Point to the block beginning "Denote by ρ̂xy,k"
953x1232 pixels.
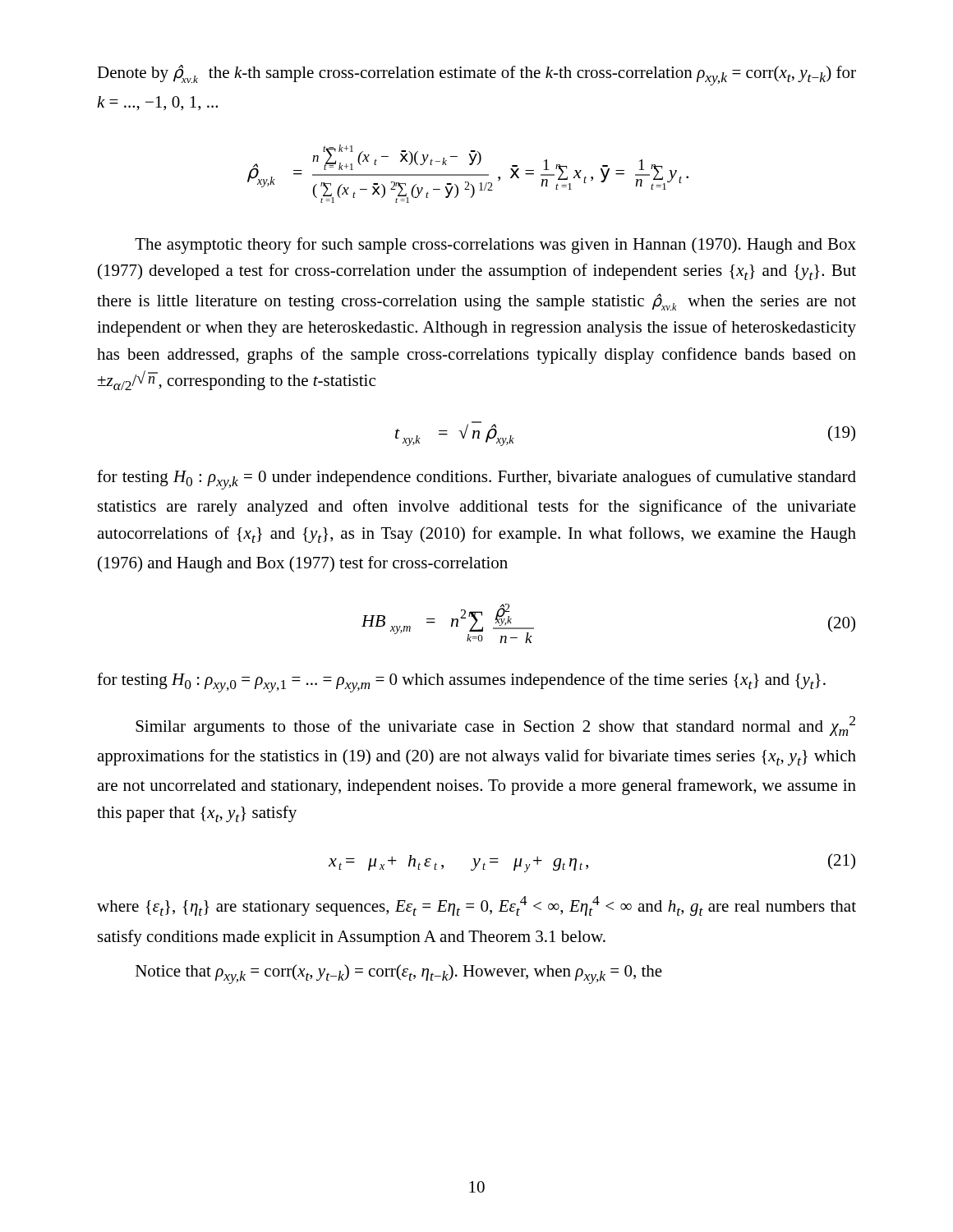476,87
